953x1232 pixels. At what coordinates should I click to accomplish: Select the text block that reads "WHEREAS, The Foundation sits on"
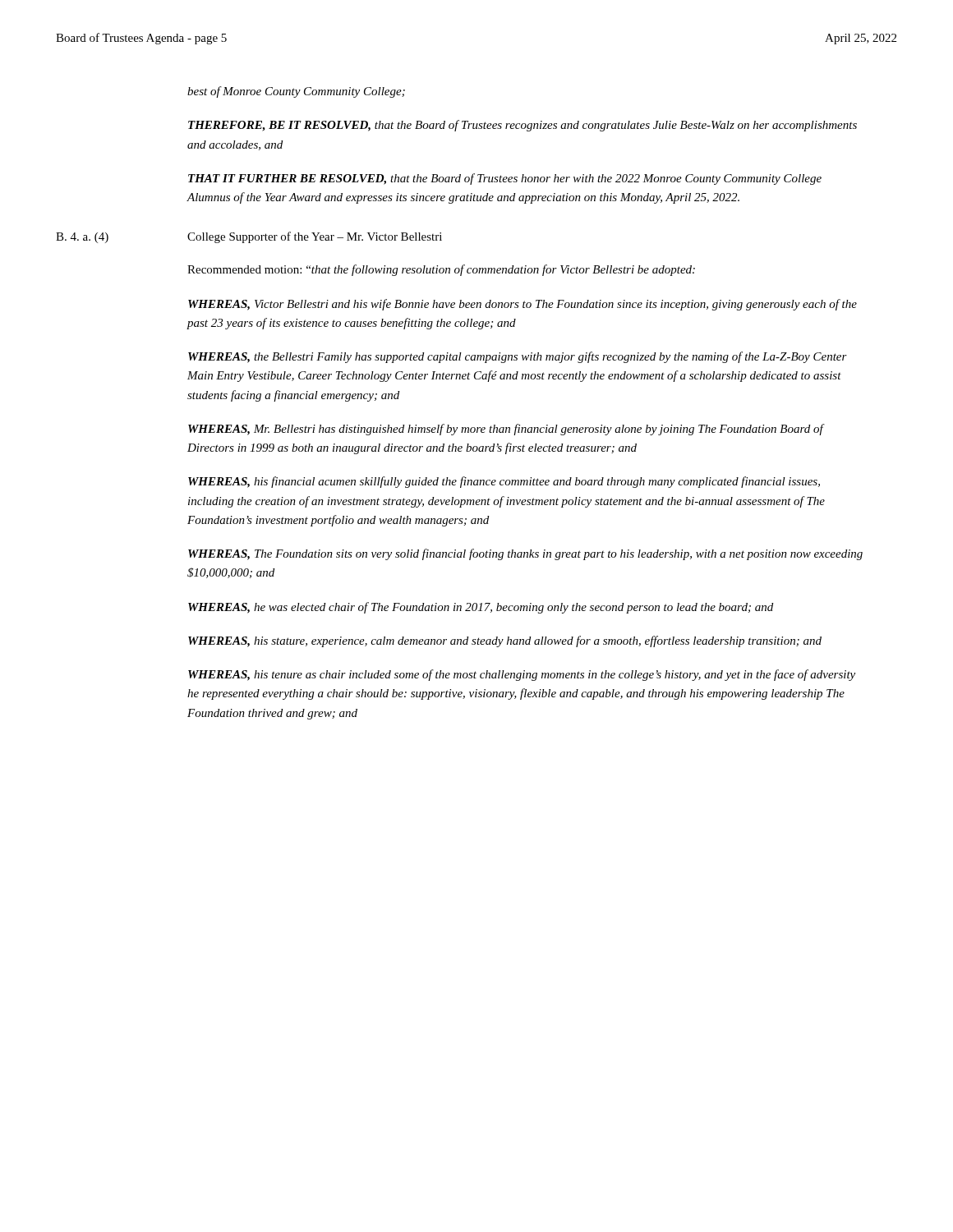(526, 564)
